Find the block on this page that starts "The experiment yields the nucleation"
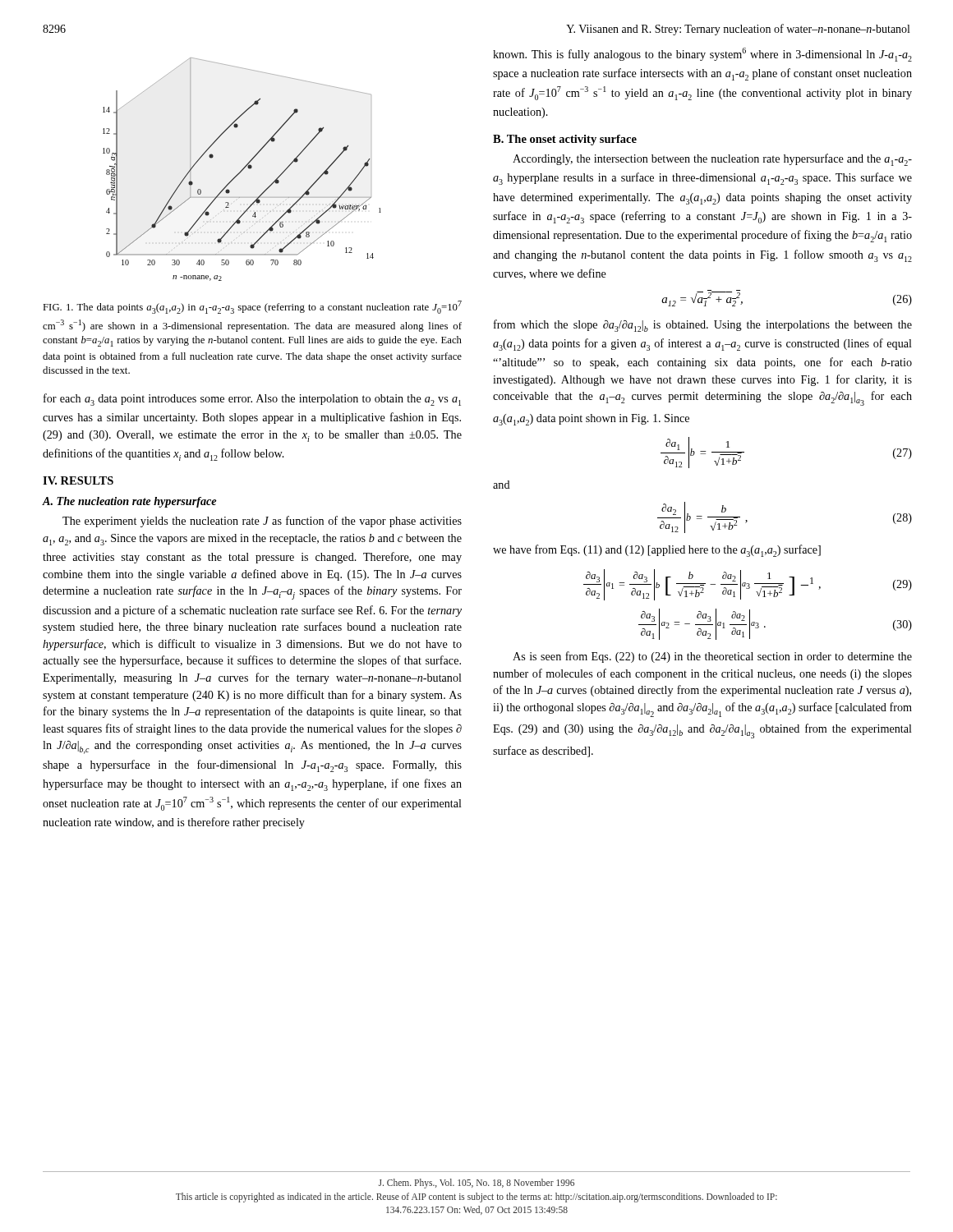Image resolution: width=953 pixels, height=1232 pixels. click(252, 672)
